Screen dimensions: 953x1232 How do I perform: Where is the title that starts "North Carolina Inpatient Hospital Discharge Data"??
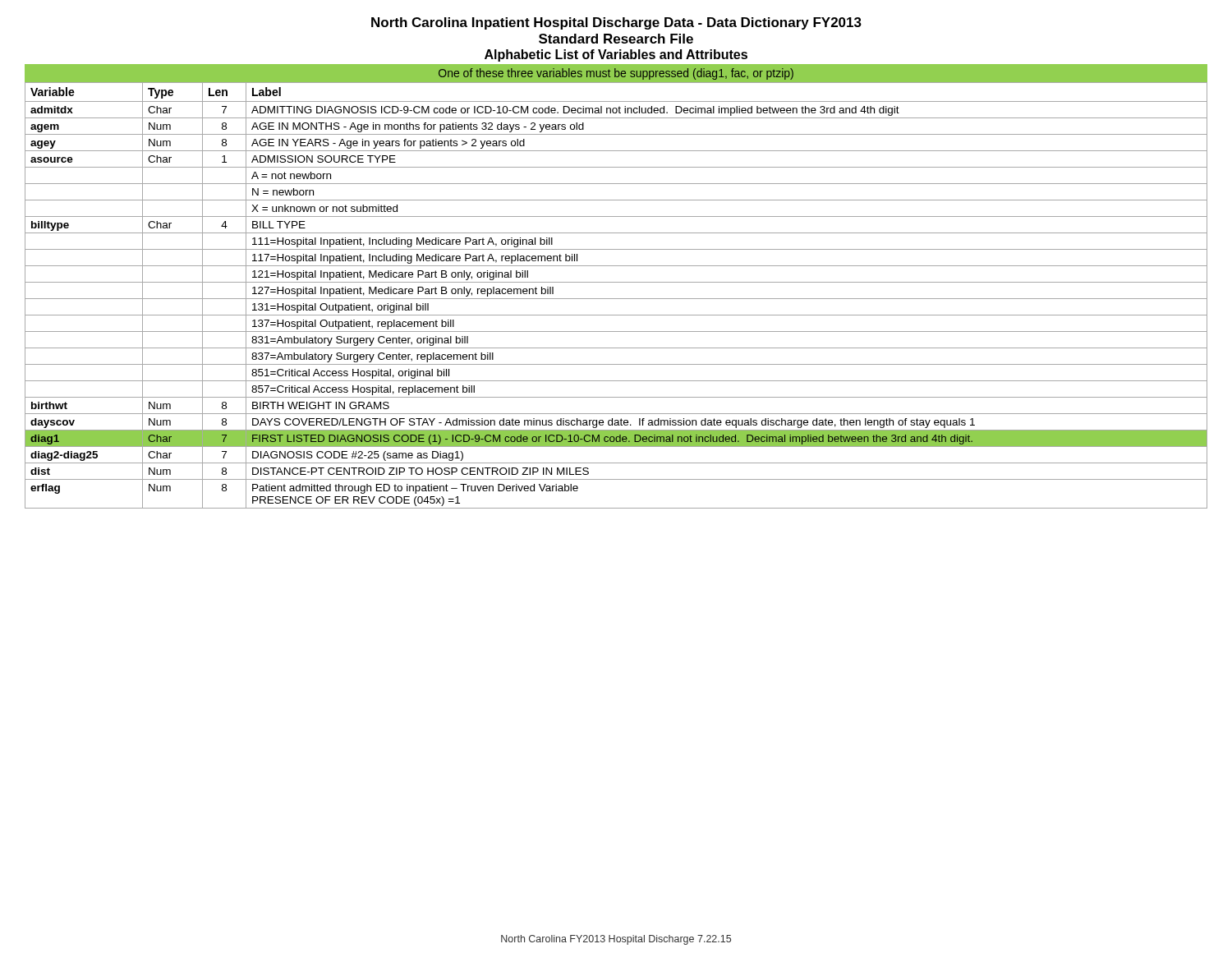point(616,39)
